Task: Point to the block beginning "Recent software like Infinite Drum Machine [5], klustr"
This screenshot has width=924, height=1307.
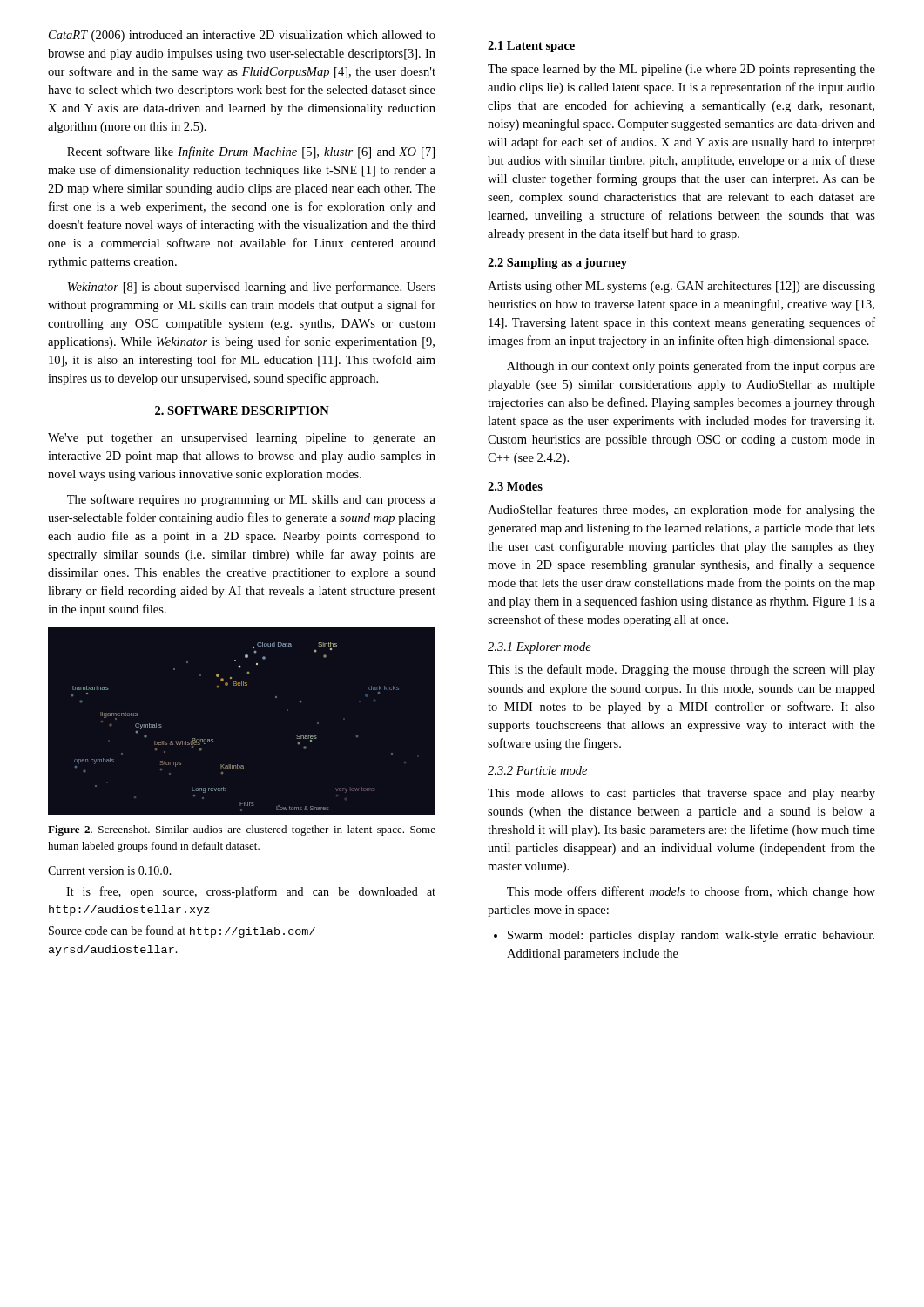Action: [x=242, y=207]
